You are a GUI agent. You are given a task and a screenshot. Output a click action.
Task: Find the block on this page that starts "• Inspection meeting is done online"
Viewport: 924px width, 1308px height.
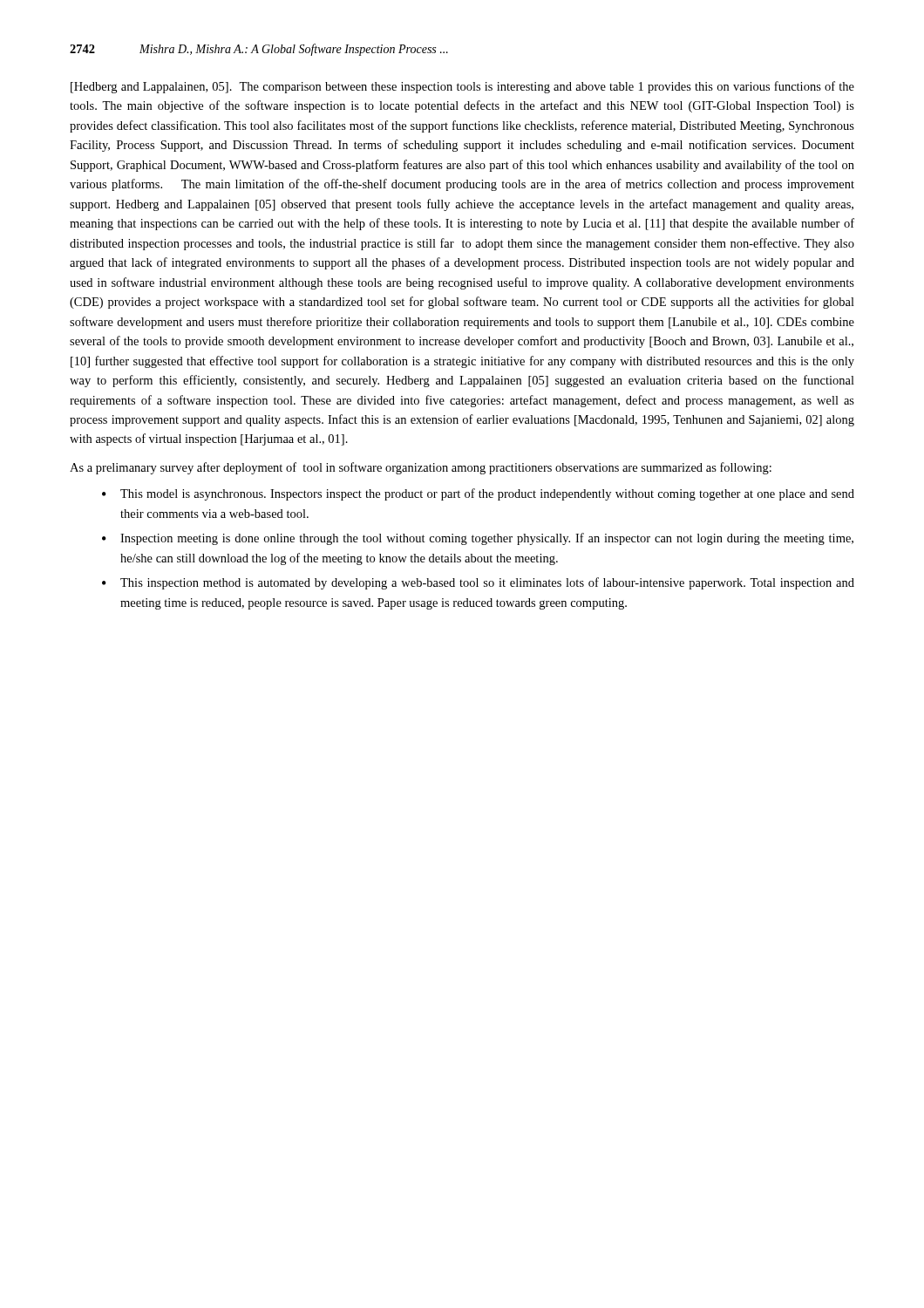point(478,548)
